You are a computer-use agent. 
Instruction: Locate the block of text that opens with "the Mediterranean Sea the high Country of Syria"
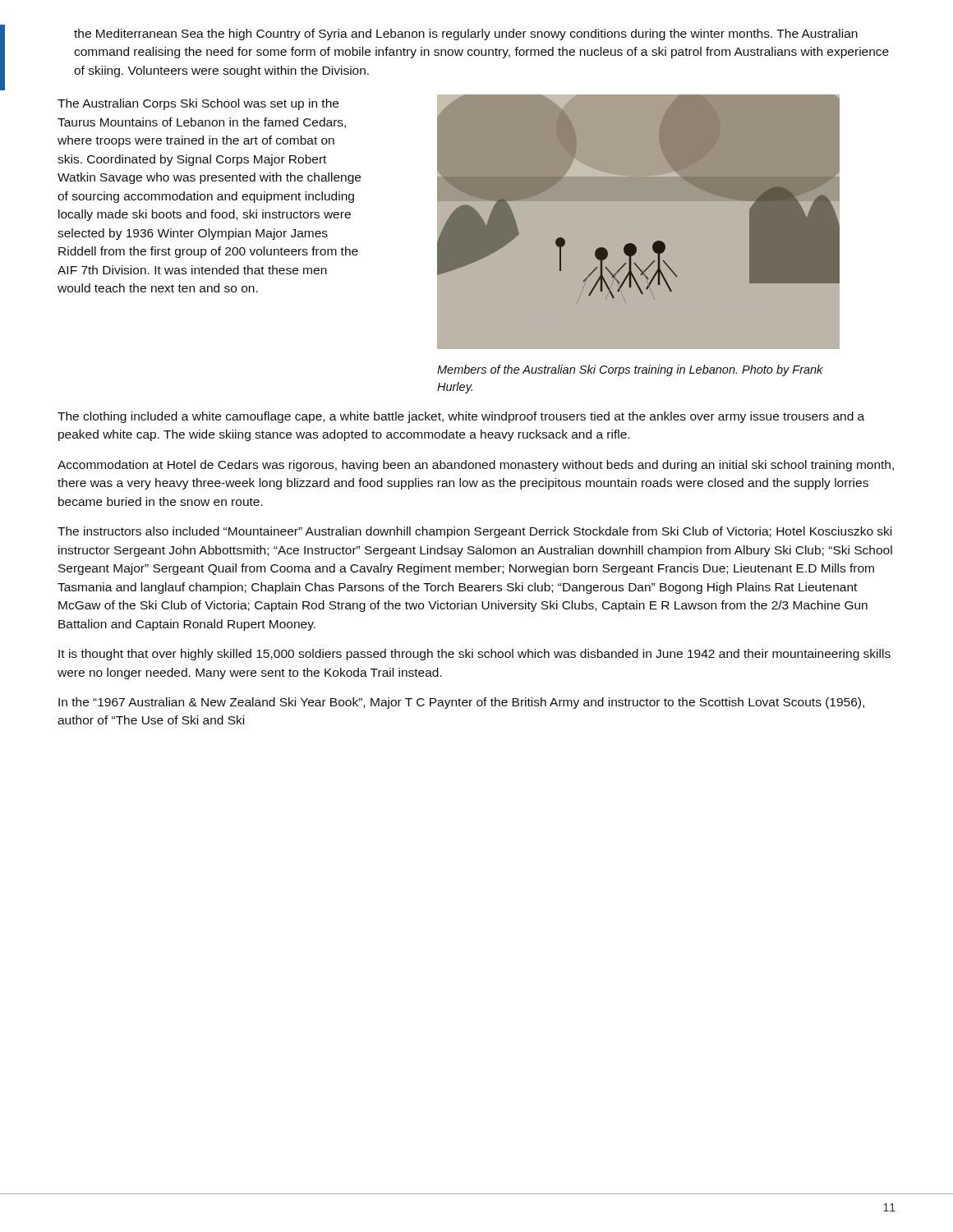pos(482,52)
